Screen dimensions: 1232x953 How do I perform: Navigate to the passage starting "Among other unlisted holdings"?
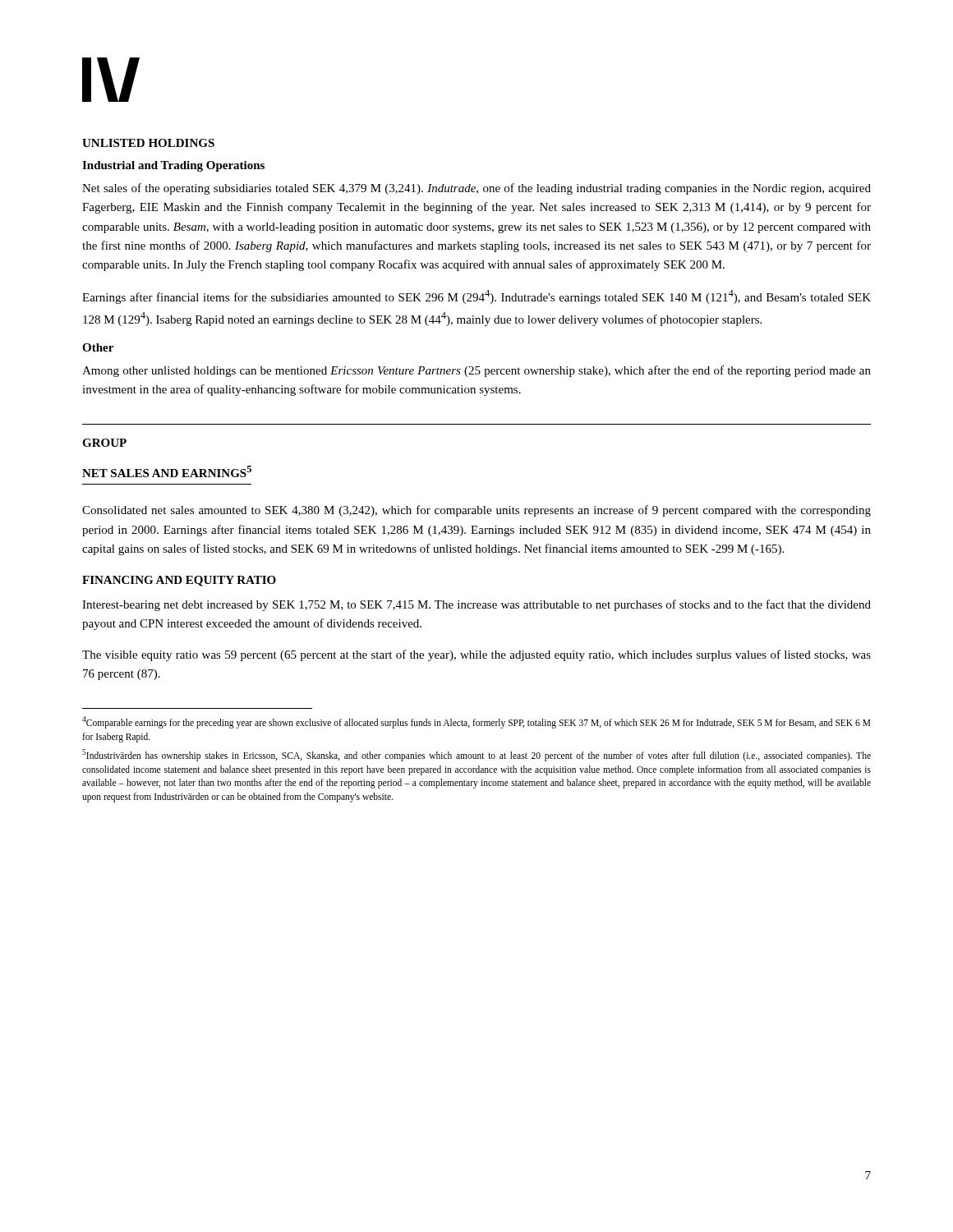point(476,380)
